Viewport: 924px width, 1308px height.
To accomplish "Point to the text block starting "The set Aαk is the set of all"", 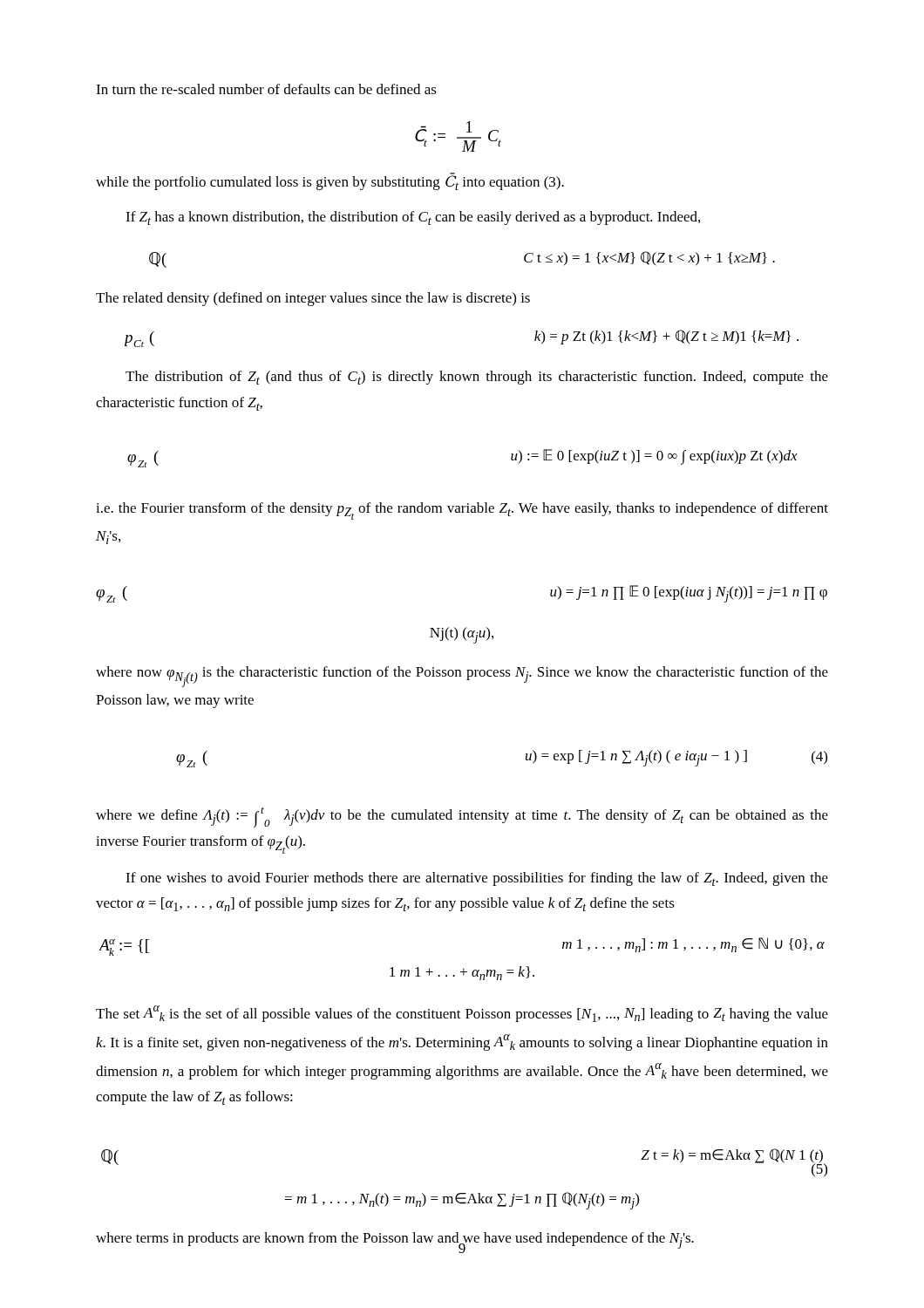I will (x=462, y=1055).
